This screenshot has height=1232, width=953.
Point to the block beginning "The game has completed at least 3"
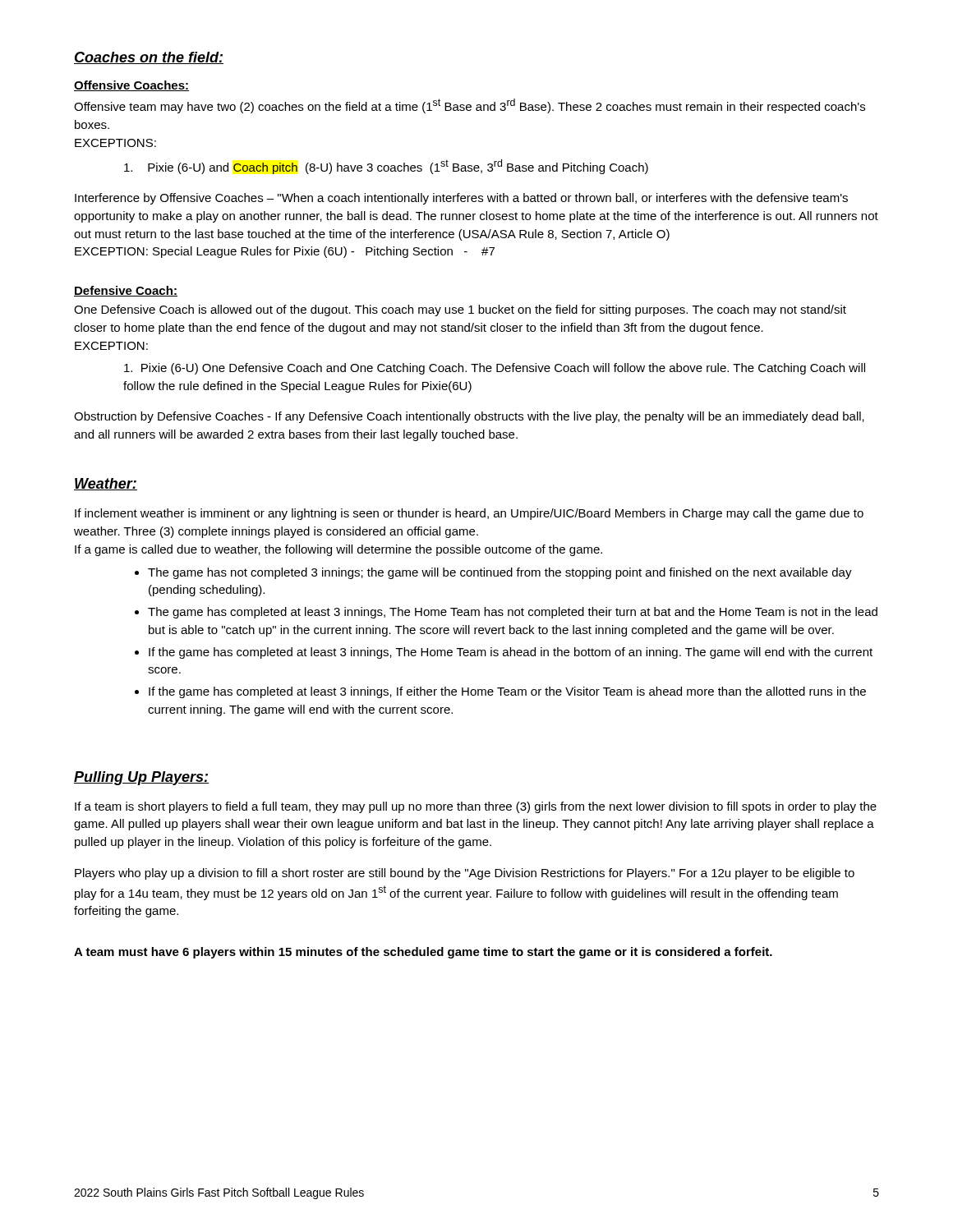click(x=513, y=620)
